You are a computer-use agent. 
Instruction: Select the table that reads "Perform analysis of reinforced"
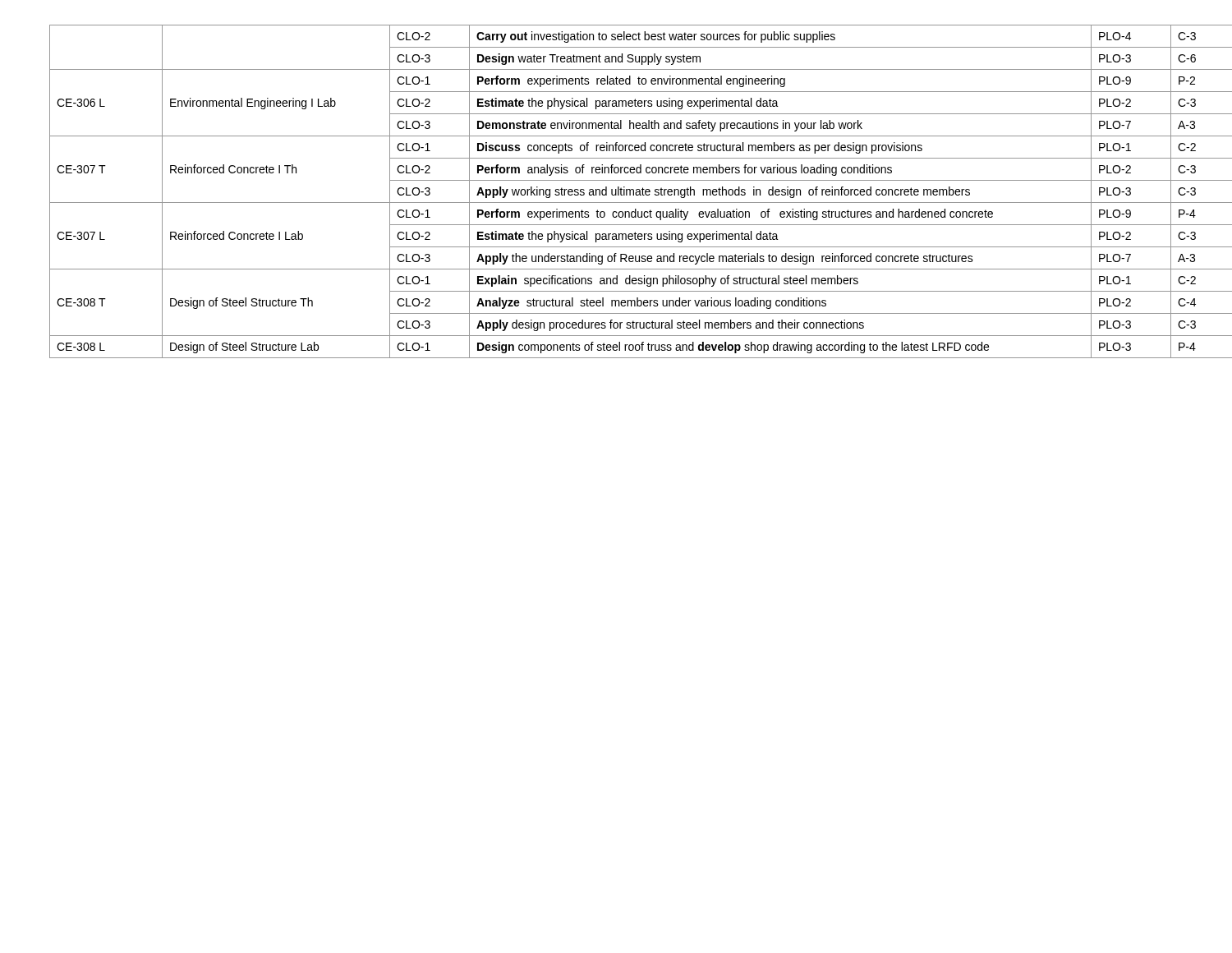612,191
